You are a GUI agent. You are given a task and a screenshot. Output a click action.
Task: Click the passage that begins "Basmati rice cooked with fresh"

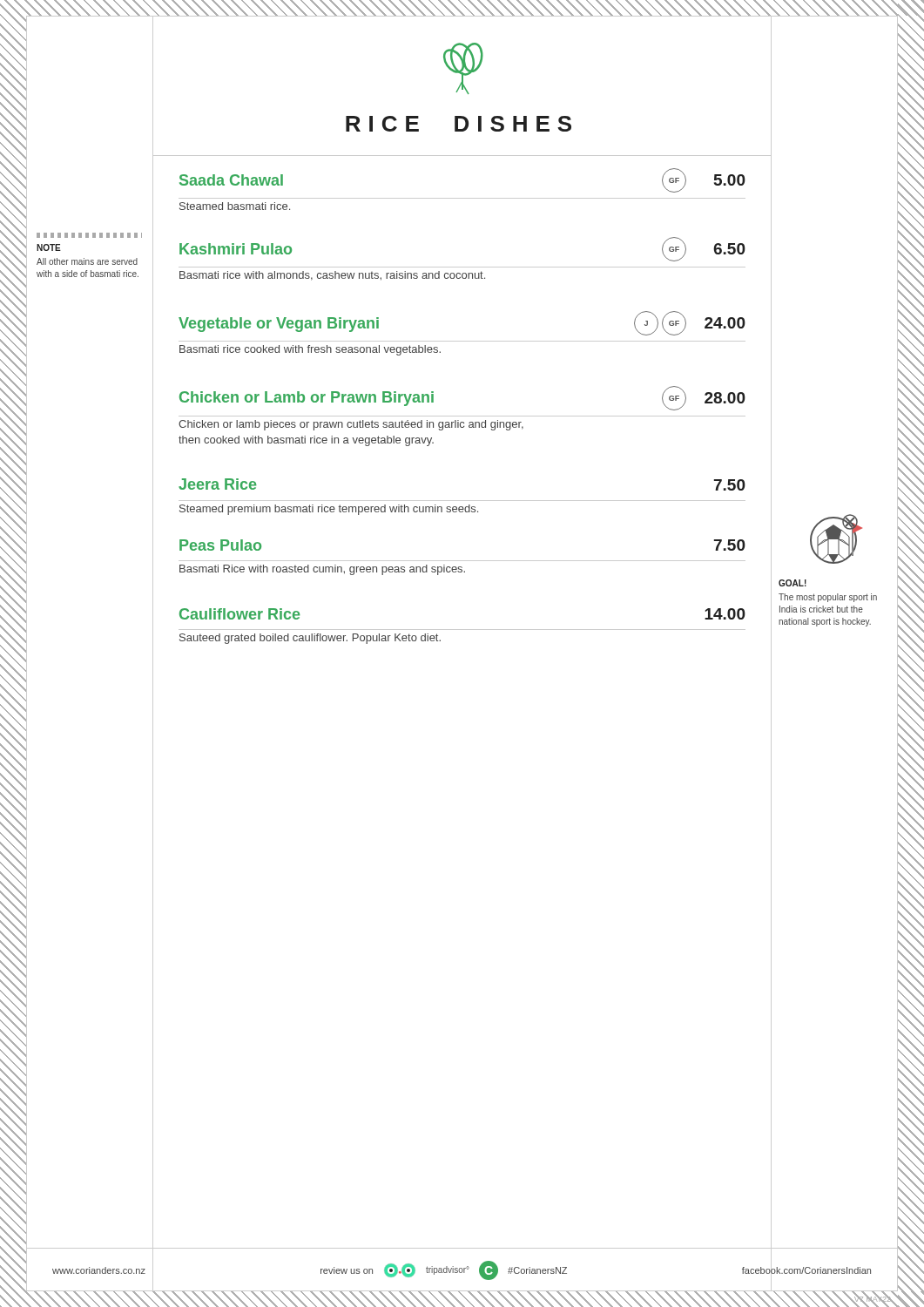(310, 349)
